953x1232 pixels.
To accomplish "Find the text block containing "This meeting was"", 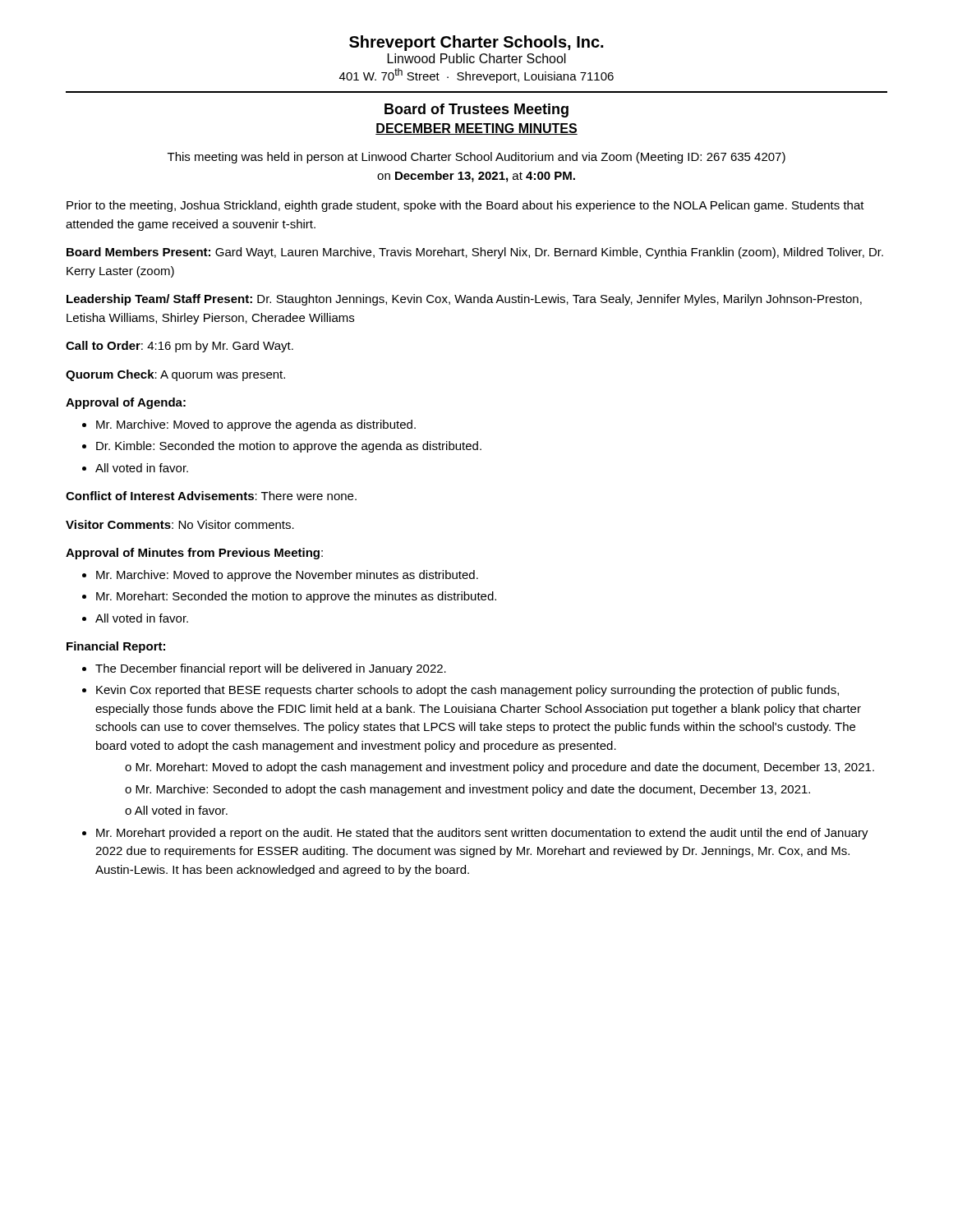I will [x=476, y=166].
